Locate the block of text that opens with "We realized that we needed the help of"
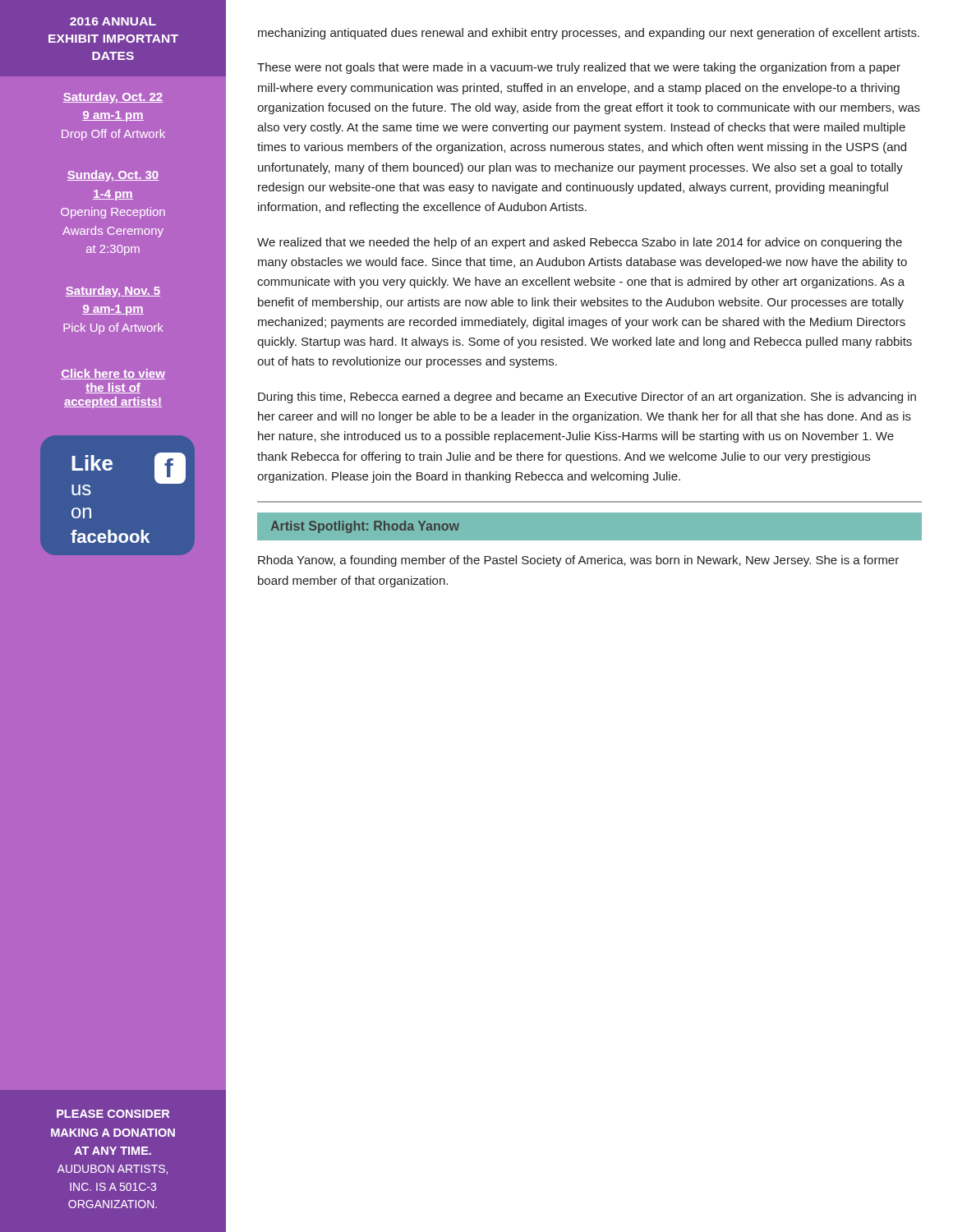Screen dimensions: 1232x953 pyautogui.click(x=589, y=302)
